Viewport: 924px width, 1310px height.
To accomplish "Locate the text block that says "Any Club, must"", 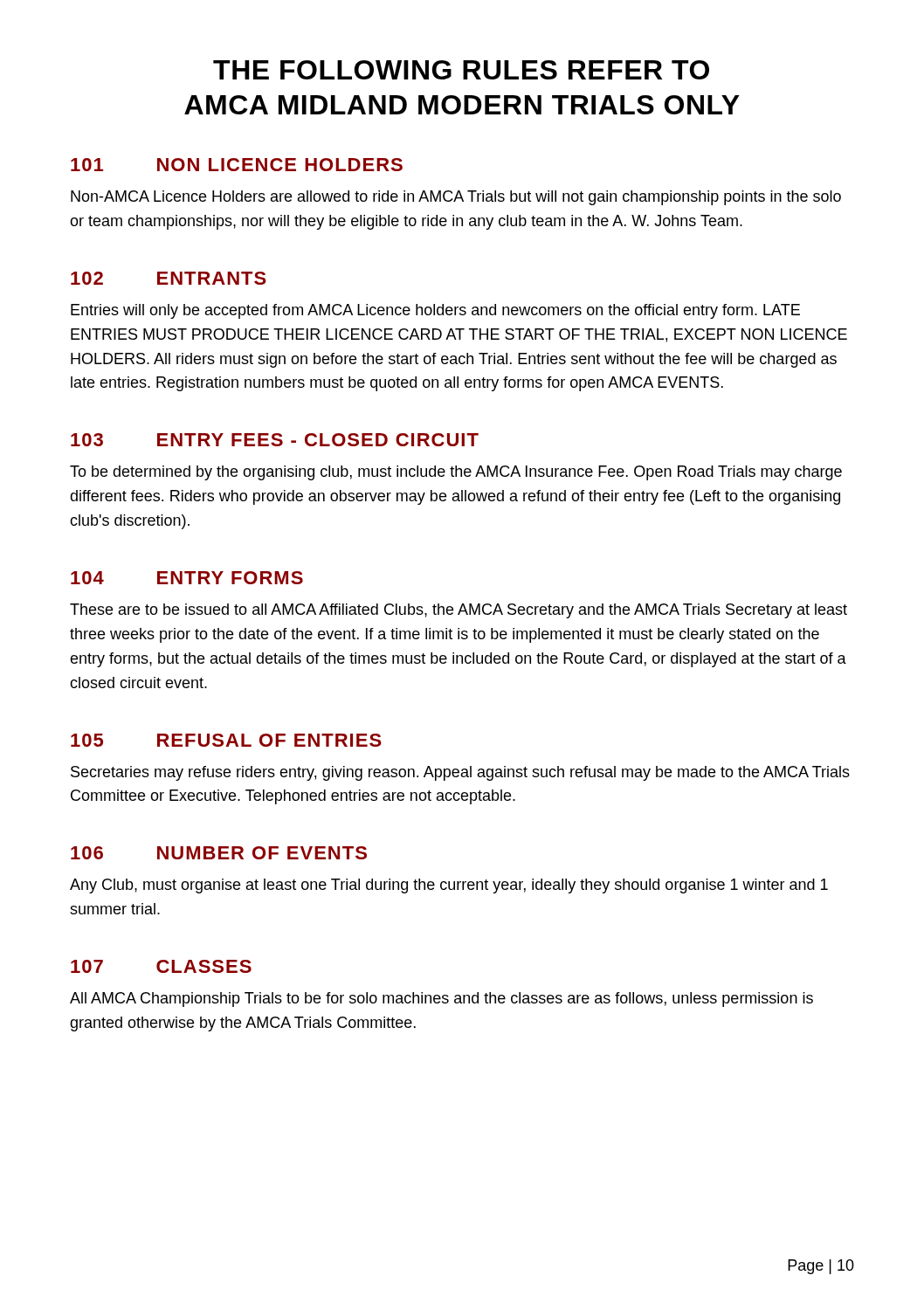I will (x=449, y=897).
